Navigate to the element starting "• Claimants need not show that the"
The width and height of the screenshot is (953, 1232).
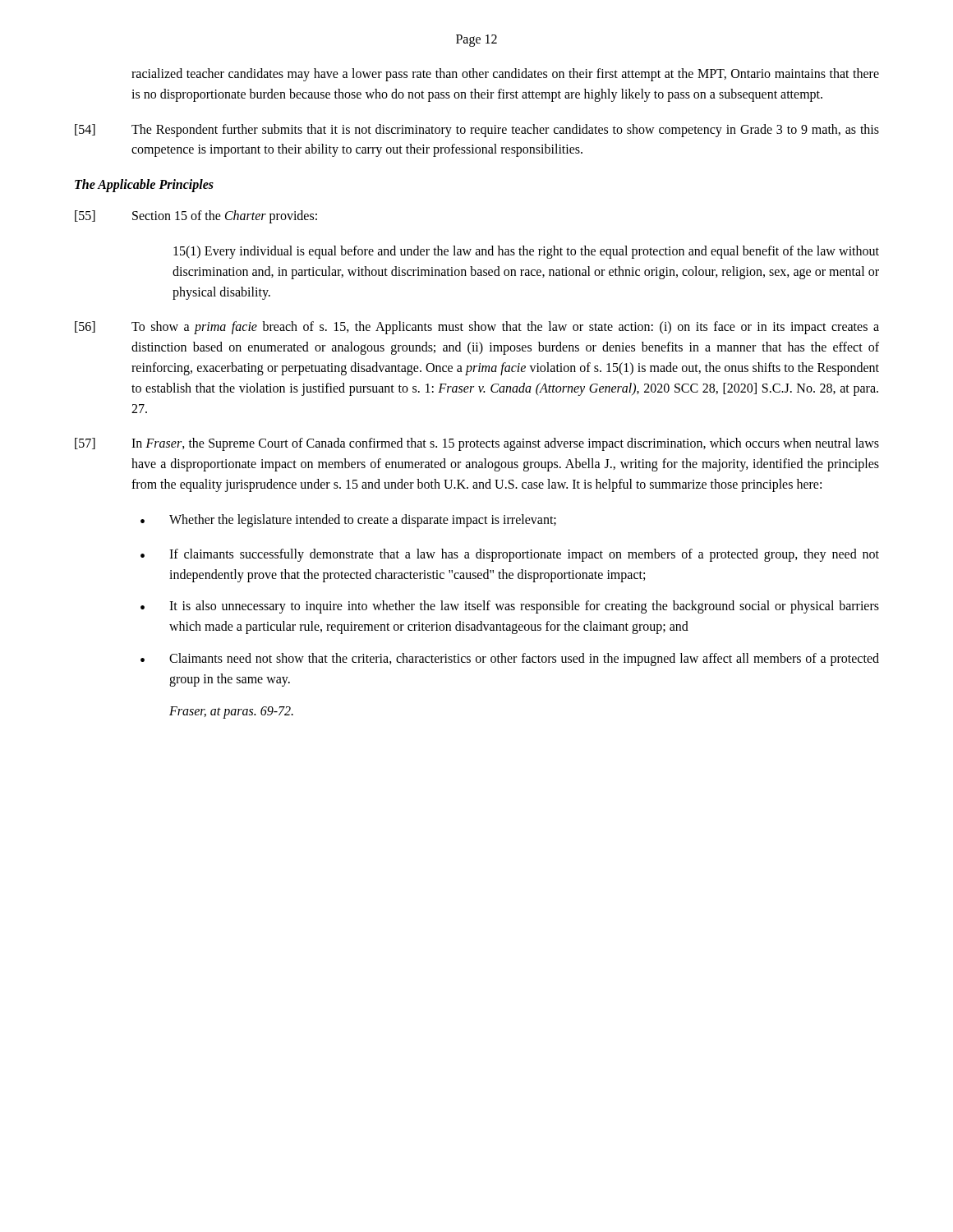coord(505,669)
